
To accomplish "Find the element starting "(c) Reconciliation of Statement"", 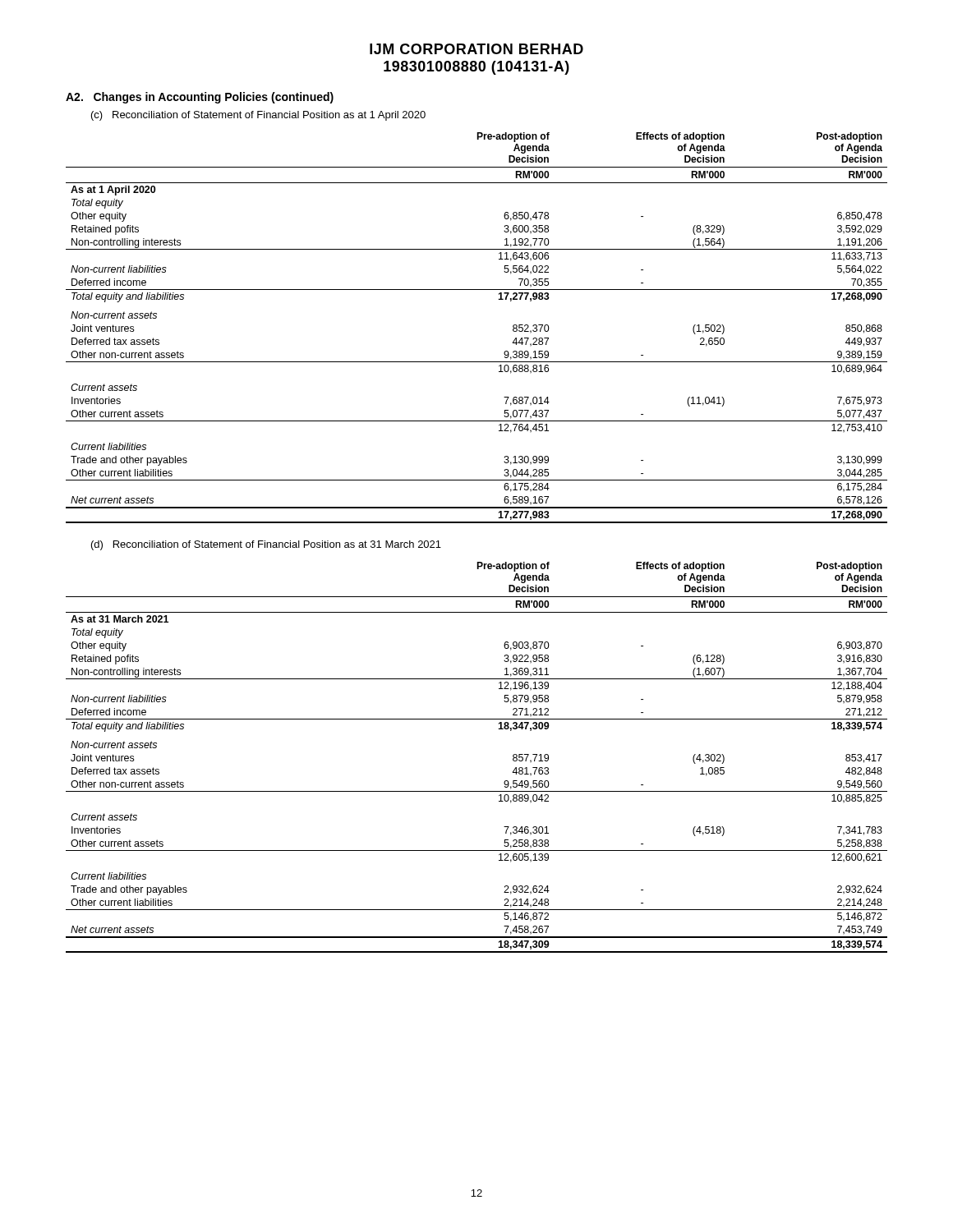I will click(258, 115).
